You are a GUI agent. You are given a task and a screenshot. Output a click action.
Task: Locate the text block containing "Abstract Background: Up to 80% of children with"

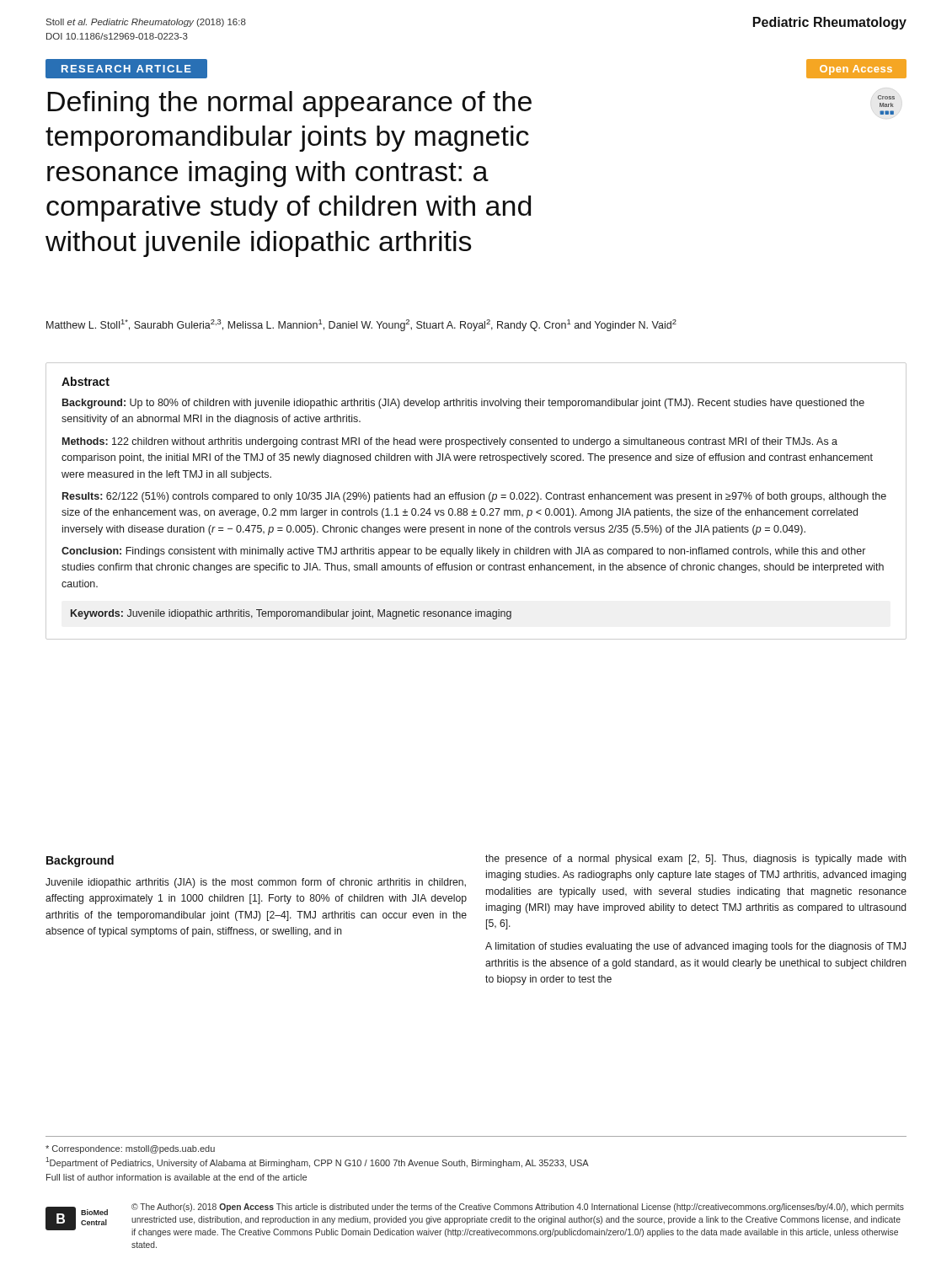tap(476, 501)
